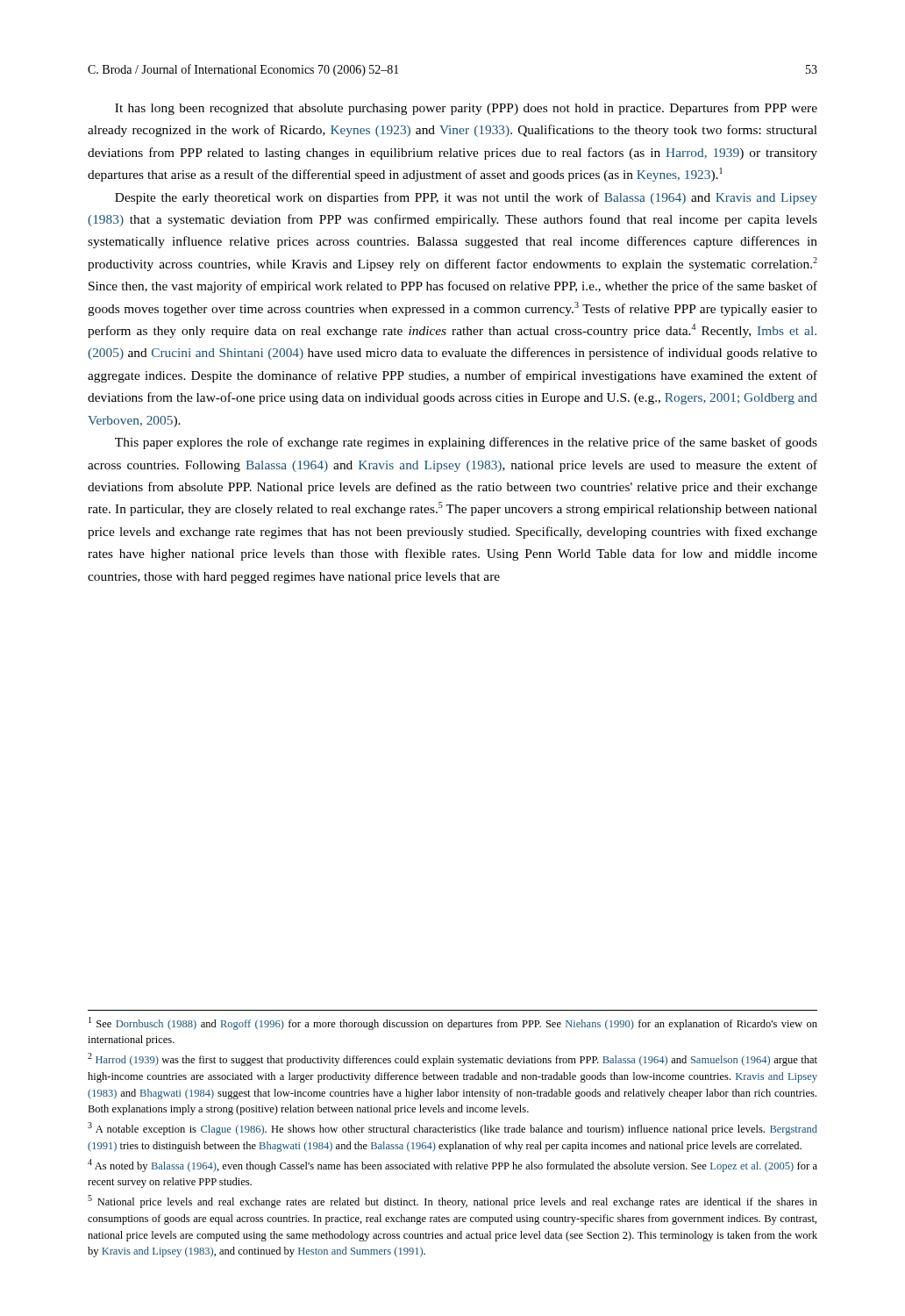The height and width of the screenshot is (1316, 905).
Task: Point to the passage starting "It has long been recognized"
Action: click(452, 342)
